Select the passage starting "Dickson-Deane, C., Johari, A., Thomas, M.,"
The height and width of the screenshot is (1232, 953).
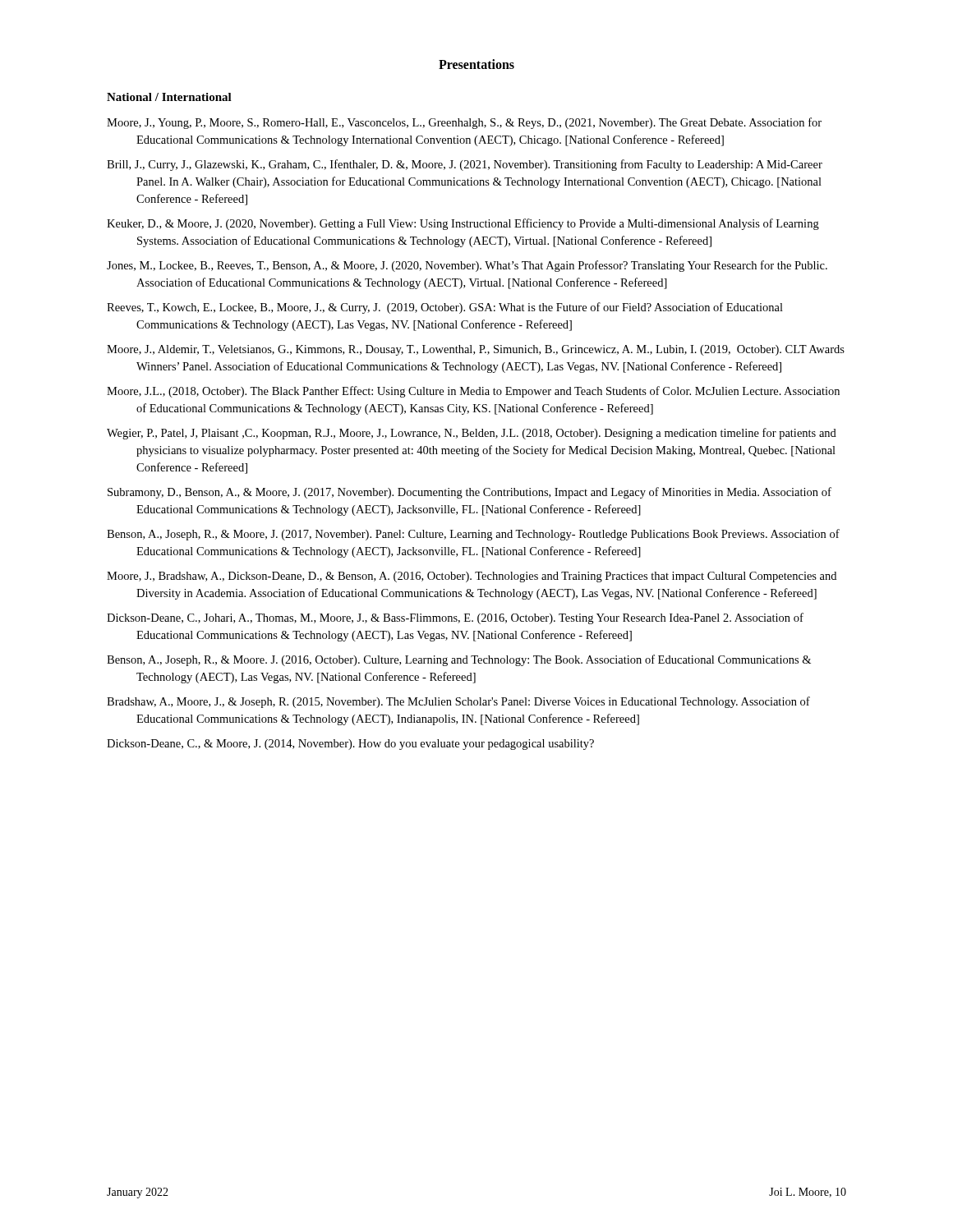click(455, 627)
